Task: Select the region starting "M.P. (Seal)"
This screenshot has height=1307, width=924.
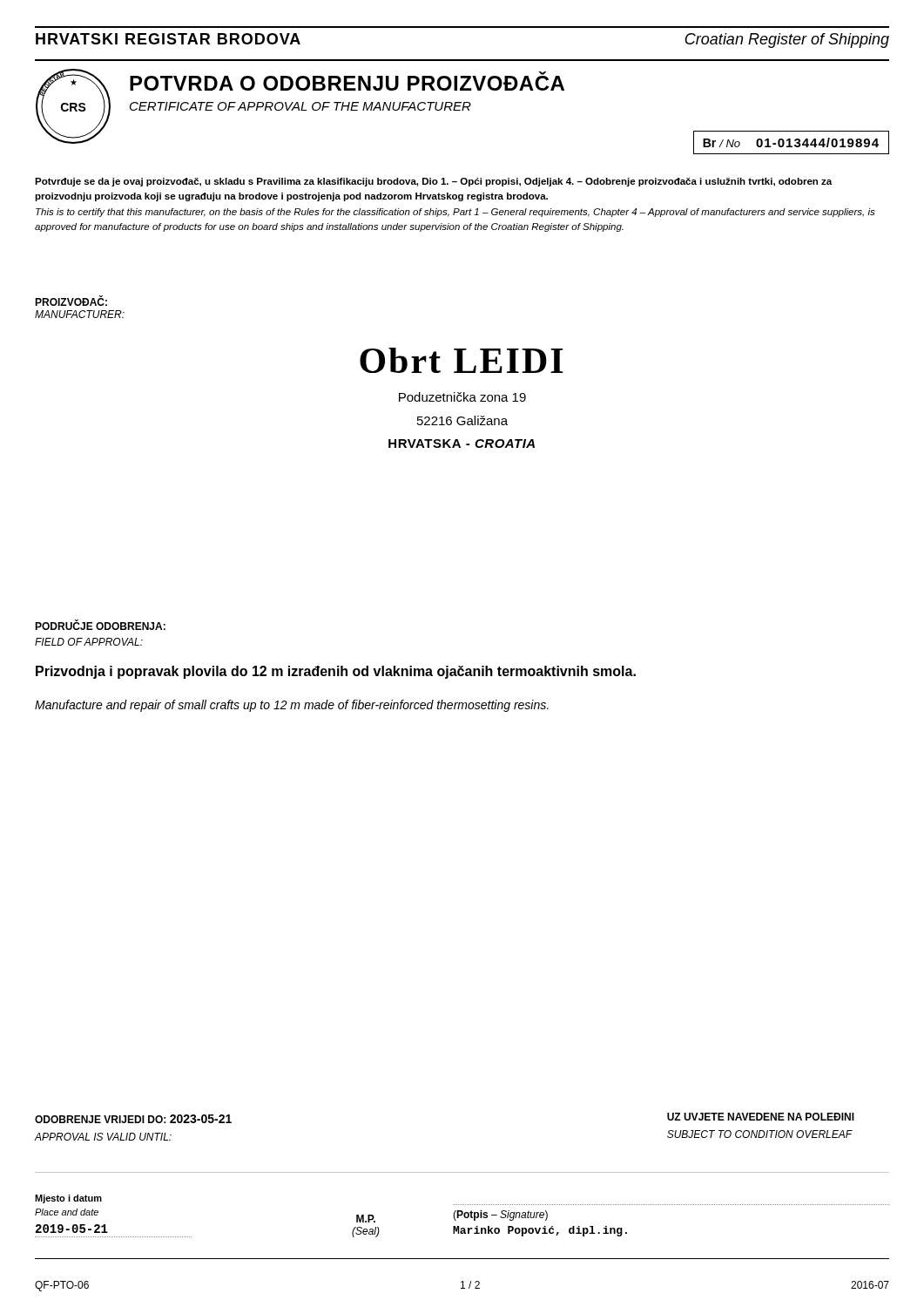Action: [x=366, y=1225]
